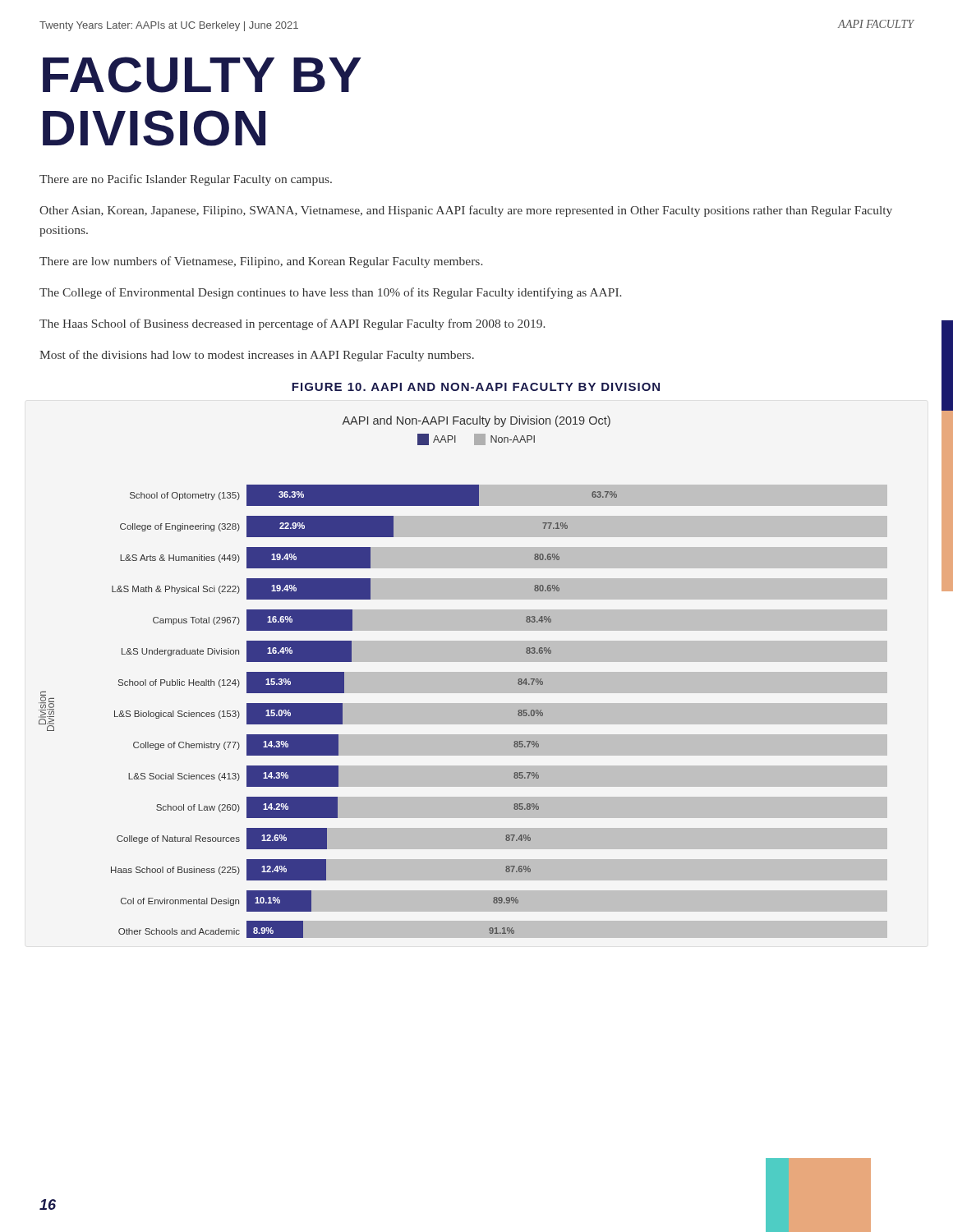
Task: Select the passage starting "The Haas School of Business"
Action: pyautogui.click(x=293, y=323)
